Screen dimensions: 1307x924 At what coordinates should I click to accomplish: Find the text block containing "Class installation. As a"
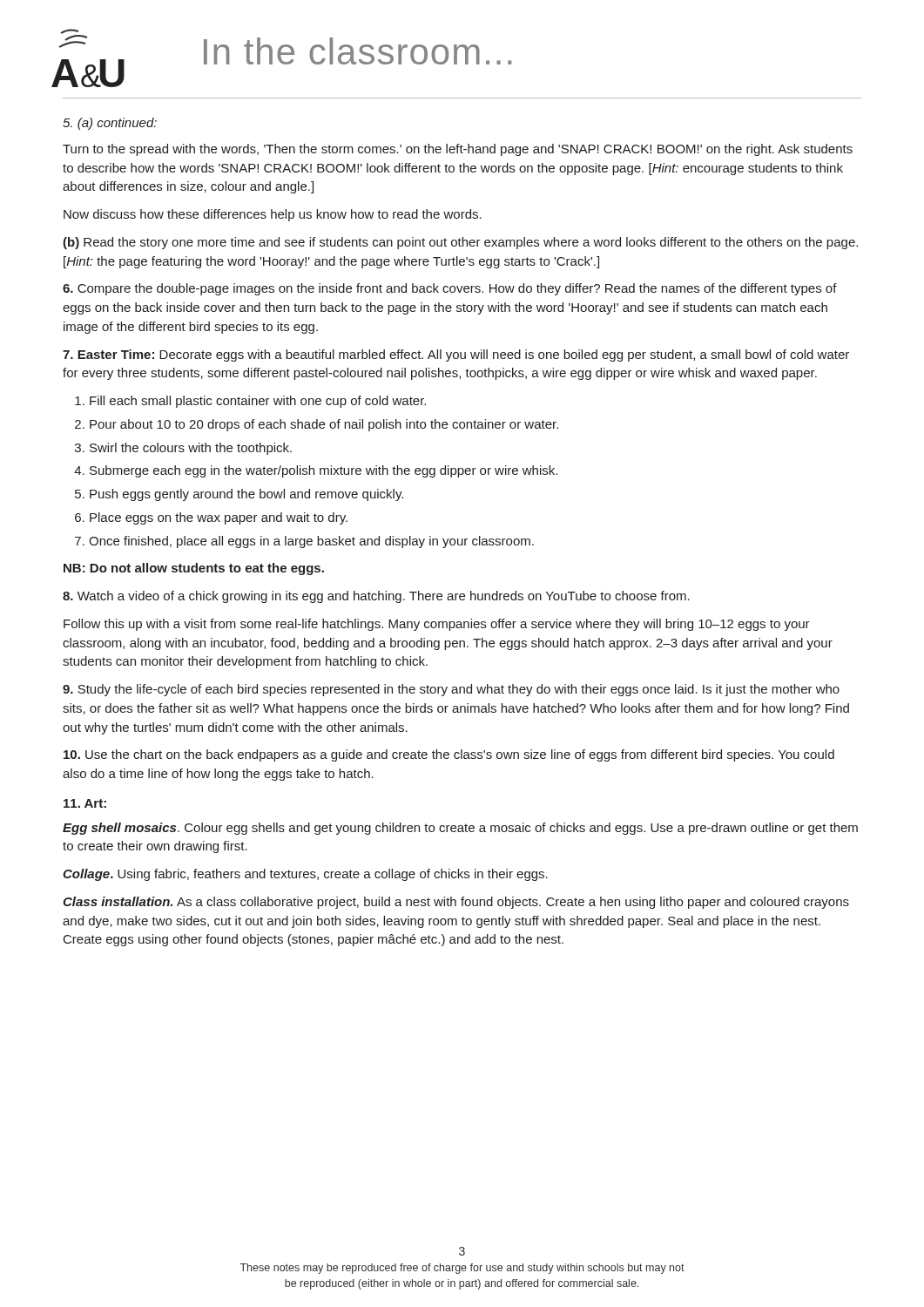click(x=456, y=920)
